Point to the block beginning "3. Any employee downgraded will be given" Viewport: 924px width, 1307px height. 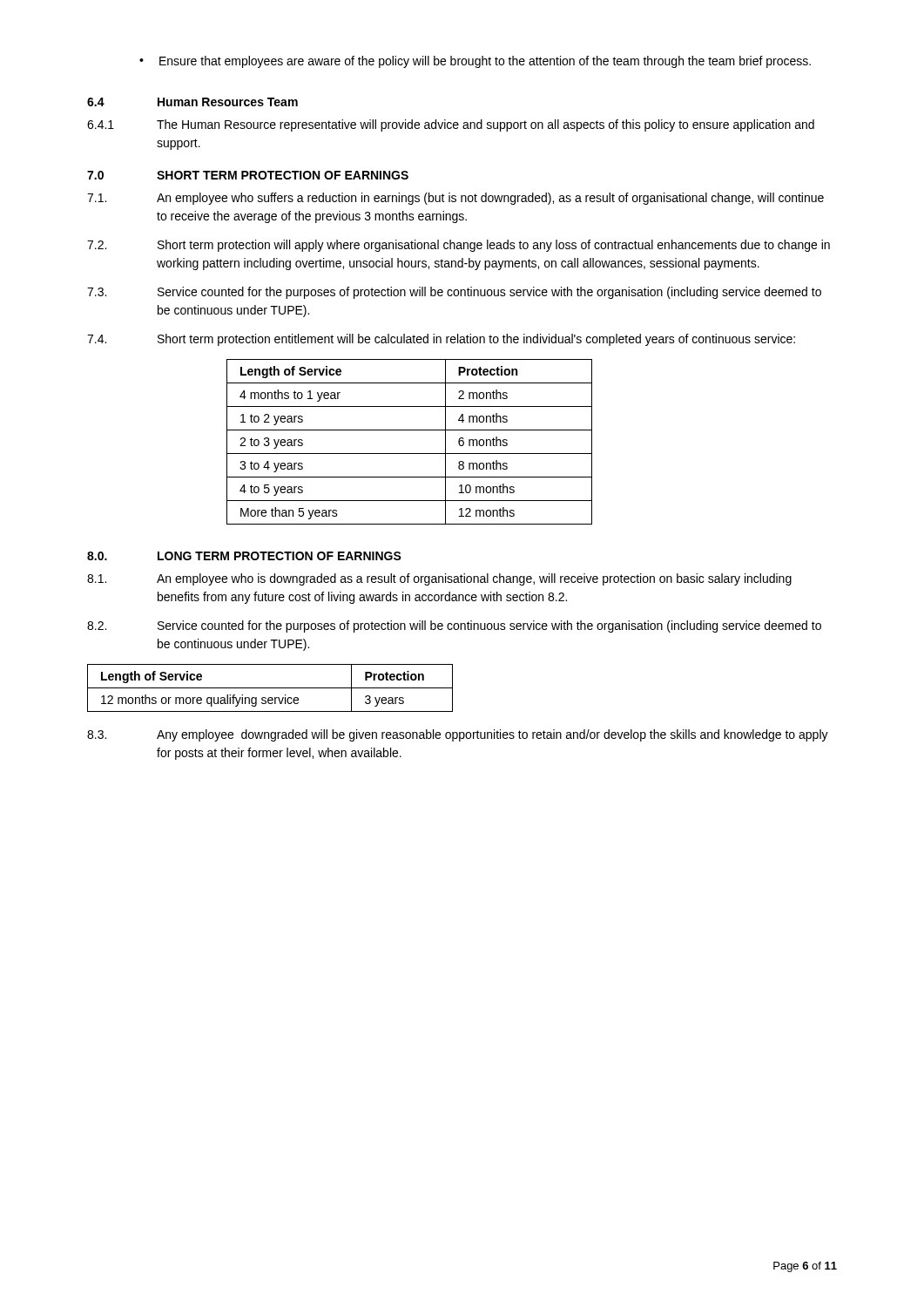(462, 744)
